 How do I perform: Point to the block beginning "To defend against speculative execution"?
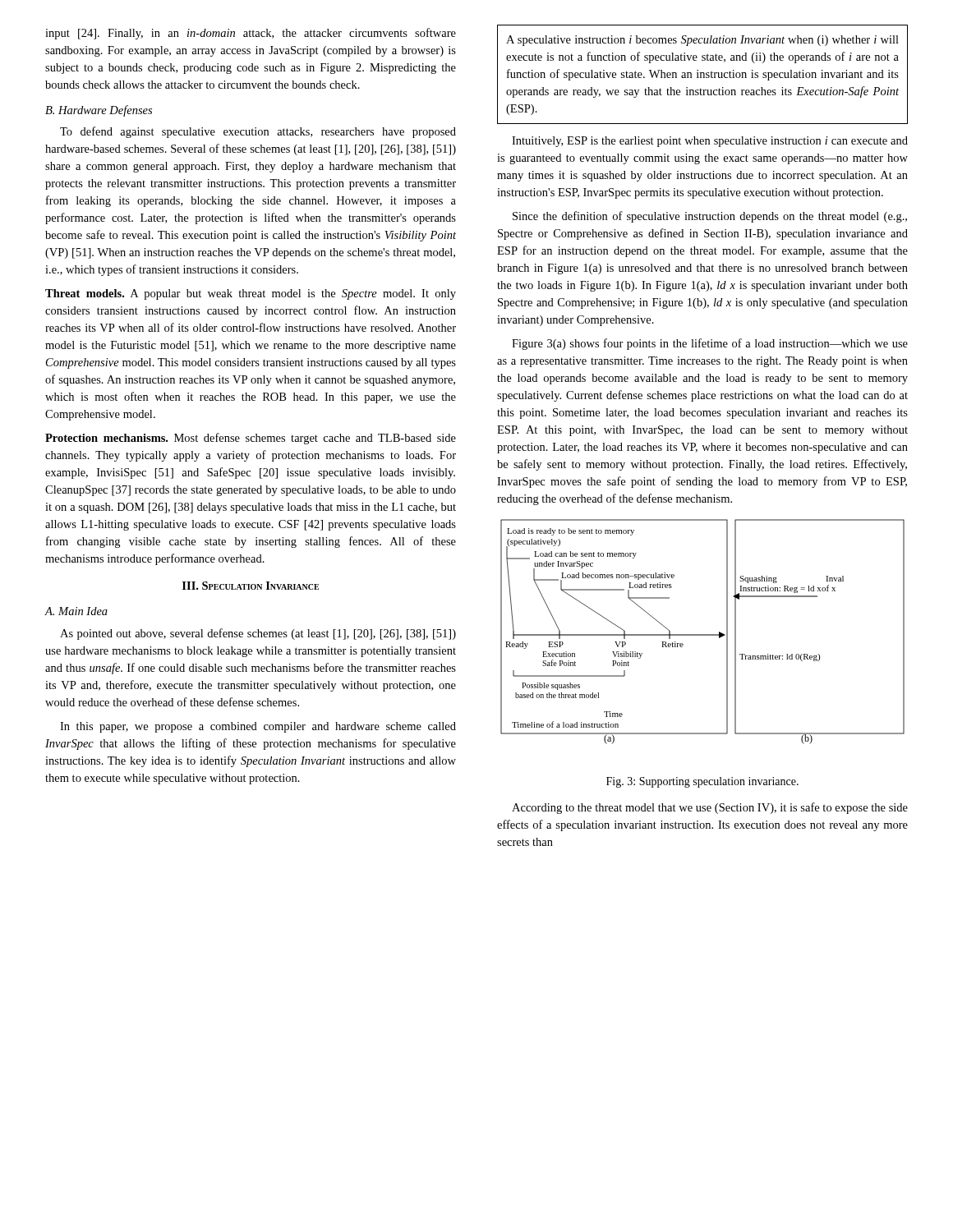tap(251, 346)
